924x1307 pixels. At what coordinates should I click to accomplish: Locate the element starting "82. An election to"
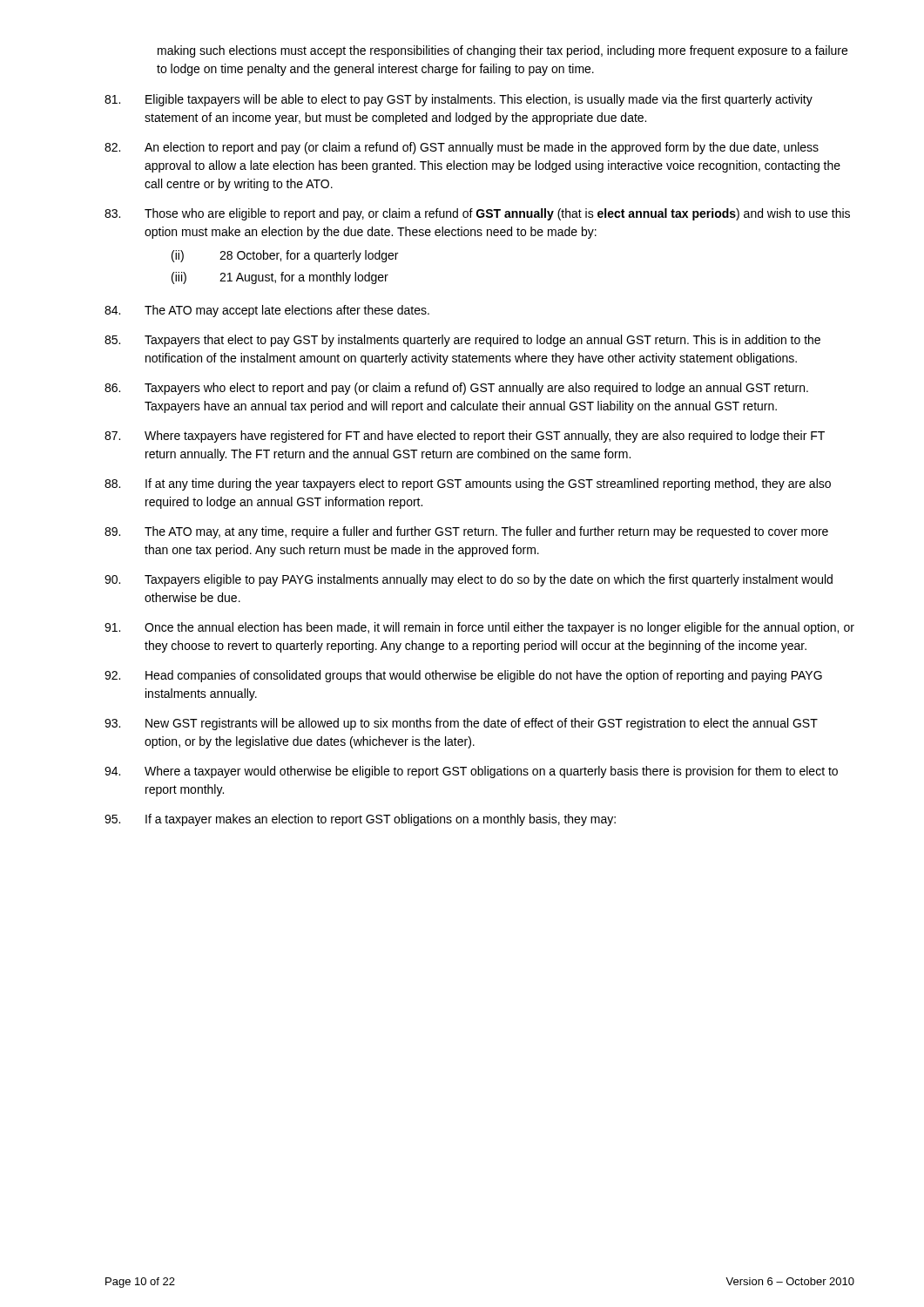pyautogui.click(x=479, y=166)
